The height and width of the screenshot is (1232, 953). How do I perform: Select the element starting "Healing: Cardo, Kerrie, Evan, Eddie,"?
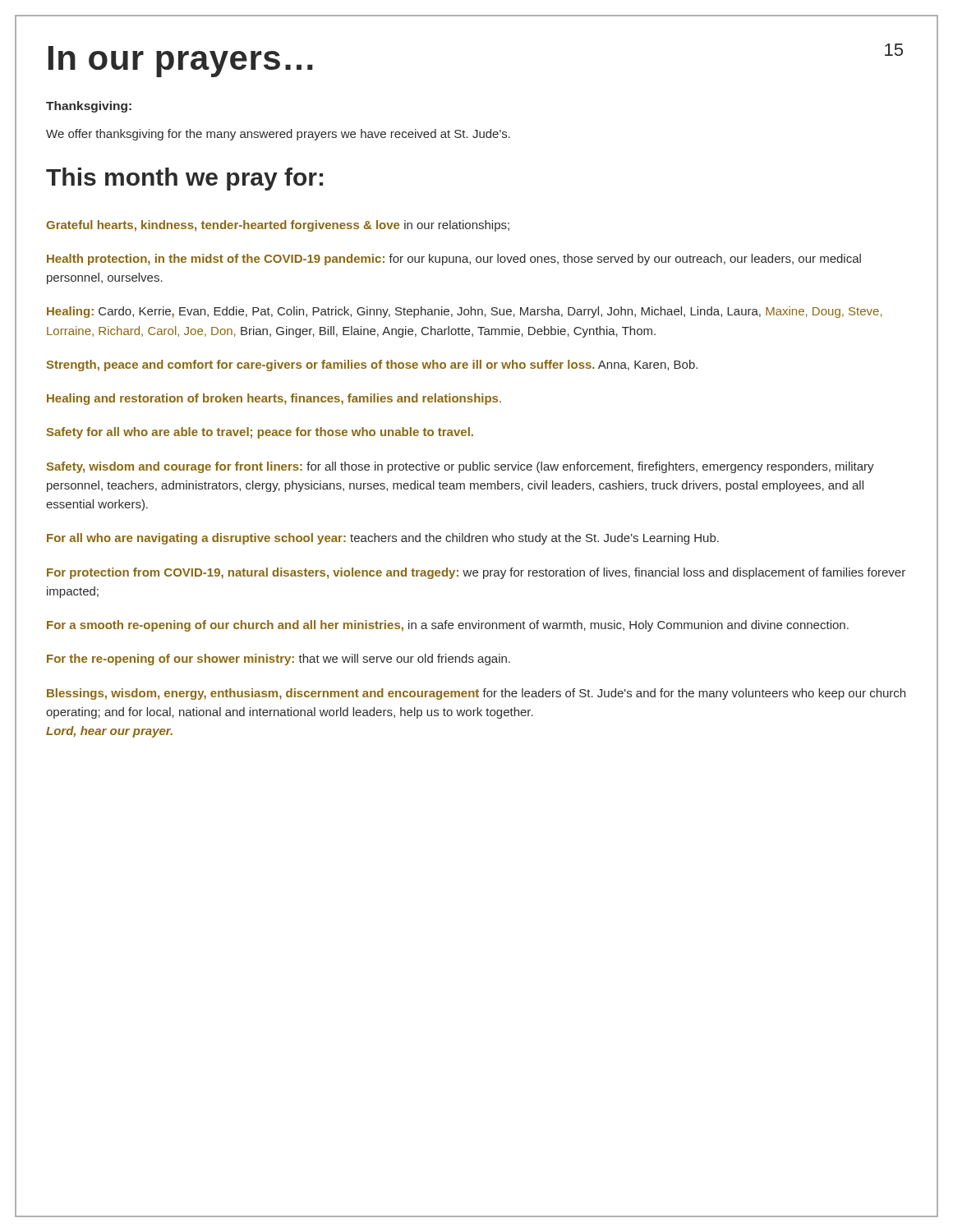[476, 321]
